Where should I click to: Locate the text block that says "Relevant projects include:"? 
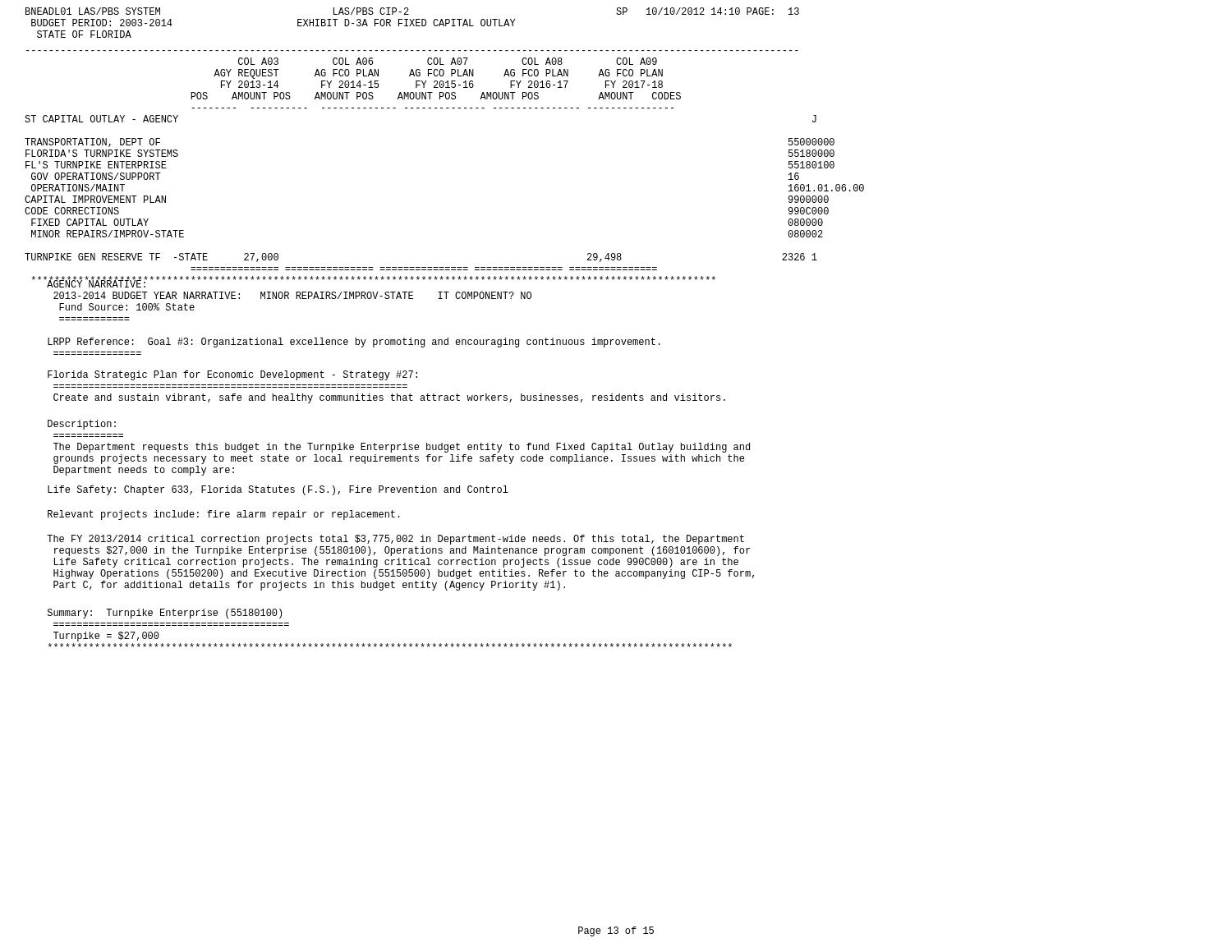(224, 515)
